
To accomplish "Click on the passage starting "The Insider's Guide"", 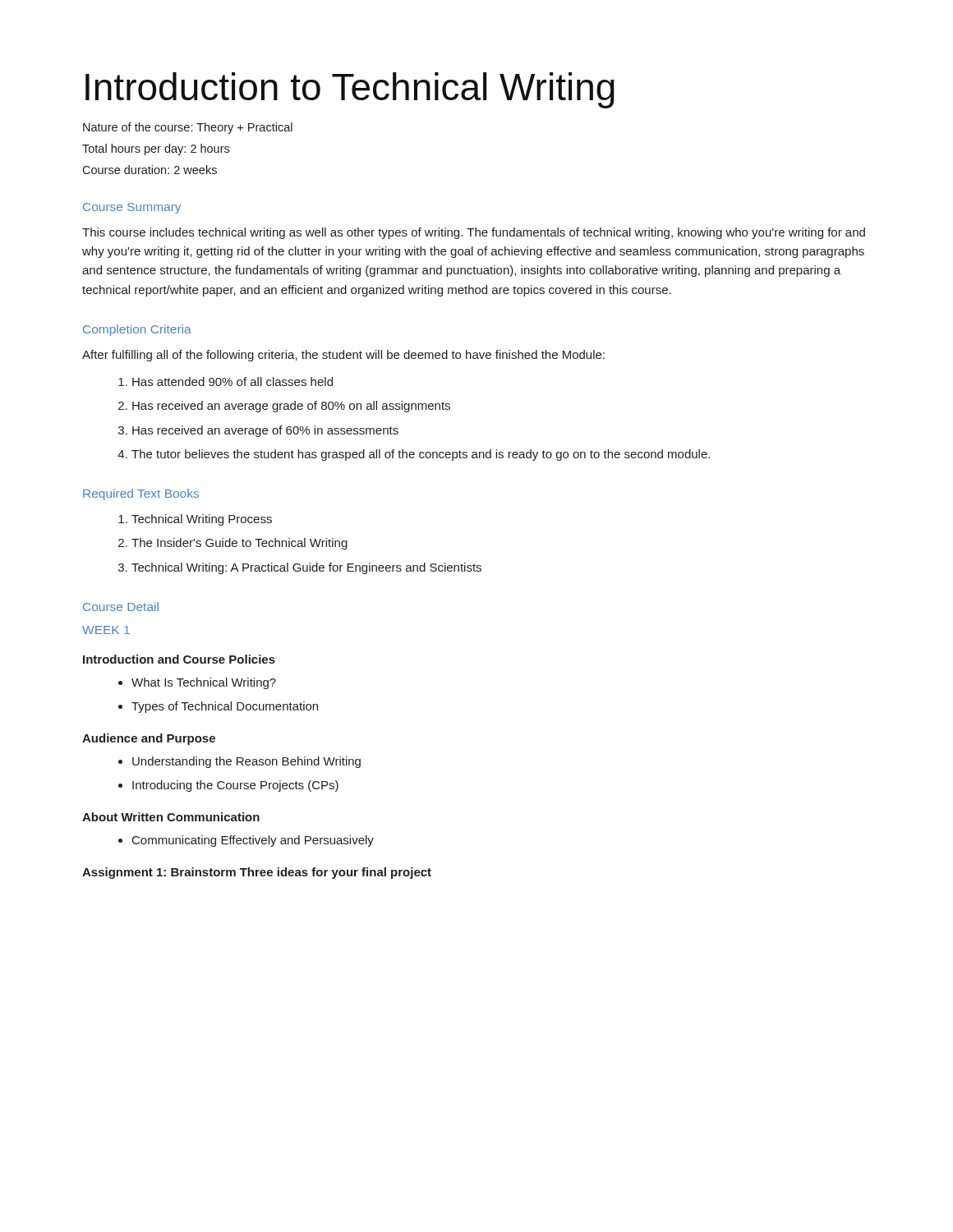I will (240, 543).
